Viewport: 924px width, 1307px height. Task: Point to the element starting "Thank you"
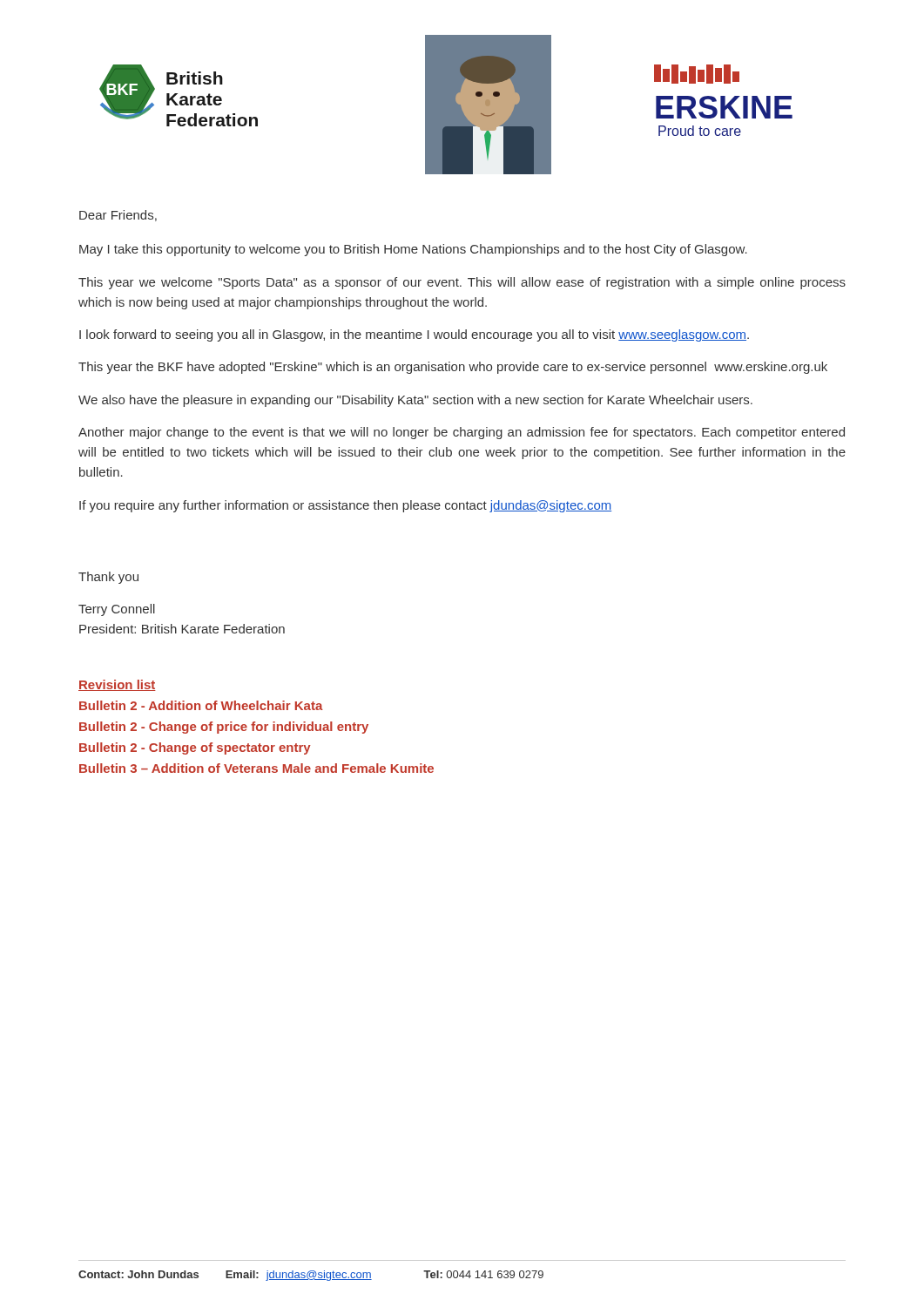click(109, 576)
